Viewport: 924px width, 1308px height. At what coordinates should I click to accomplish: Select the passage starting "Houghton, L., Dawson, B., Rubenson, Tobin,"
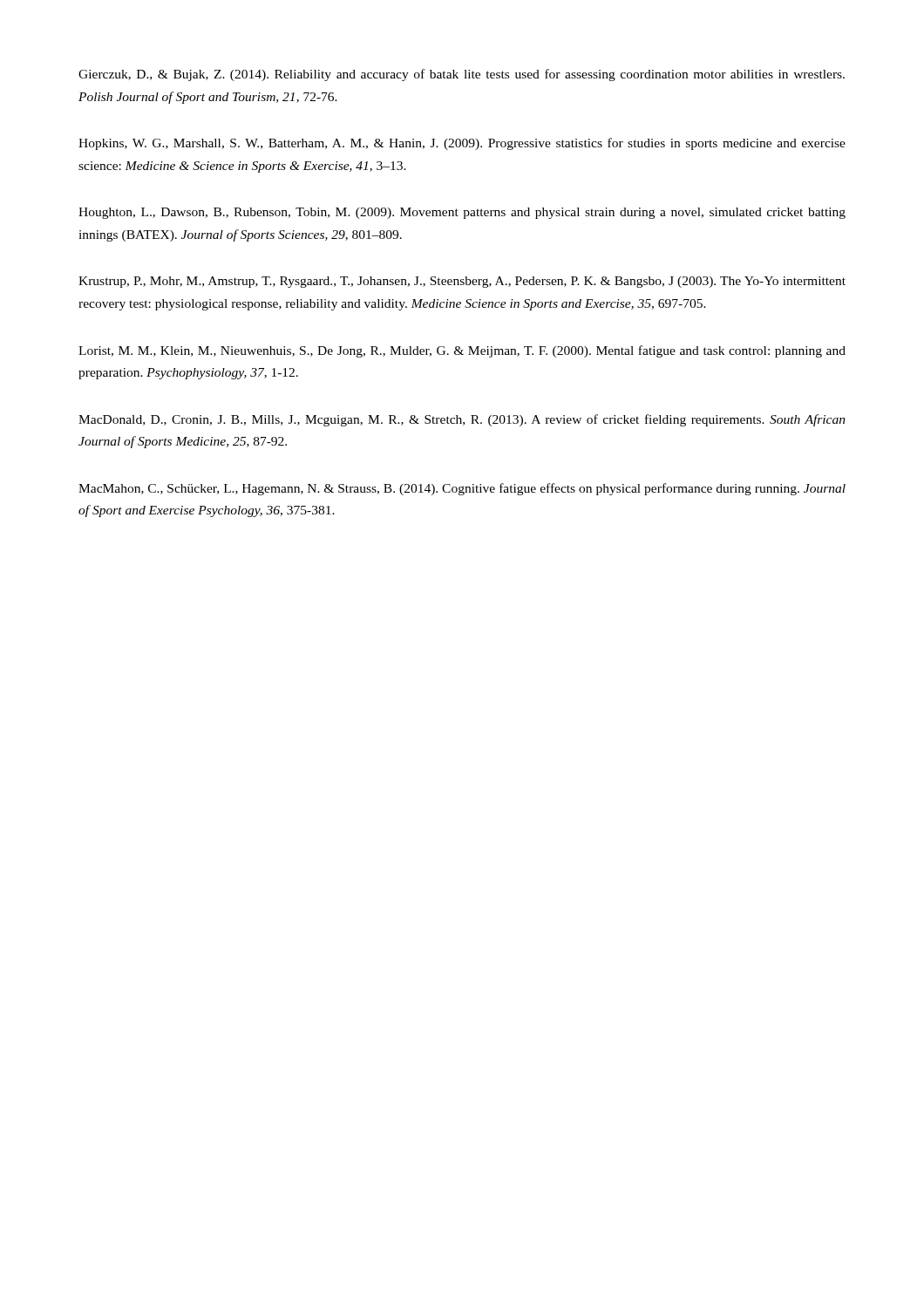(462, 223)
